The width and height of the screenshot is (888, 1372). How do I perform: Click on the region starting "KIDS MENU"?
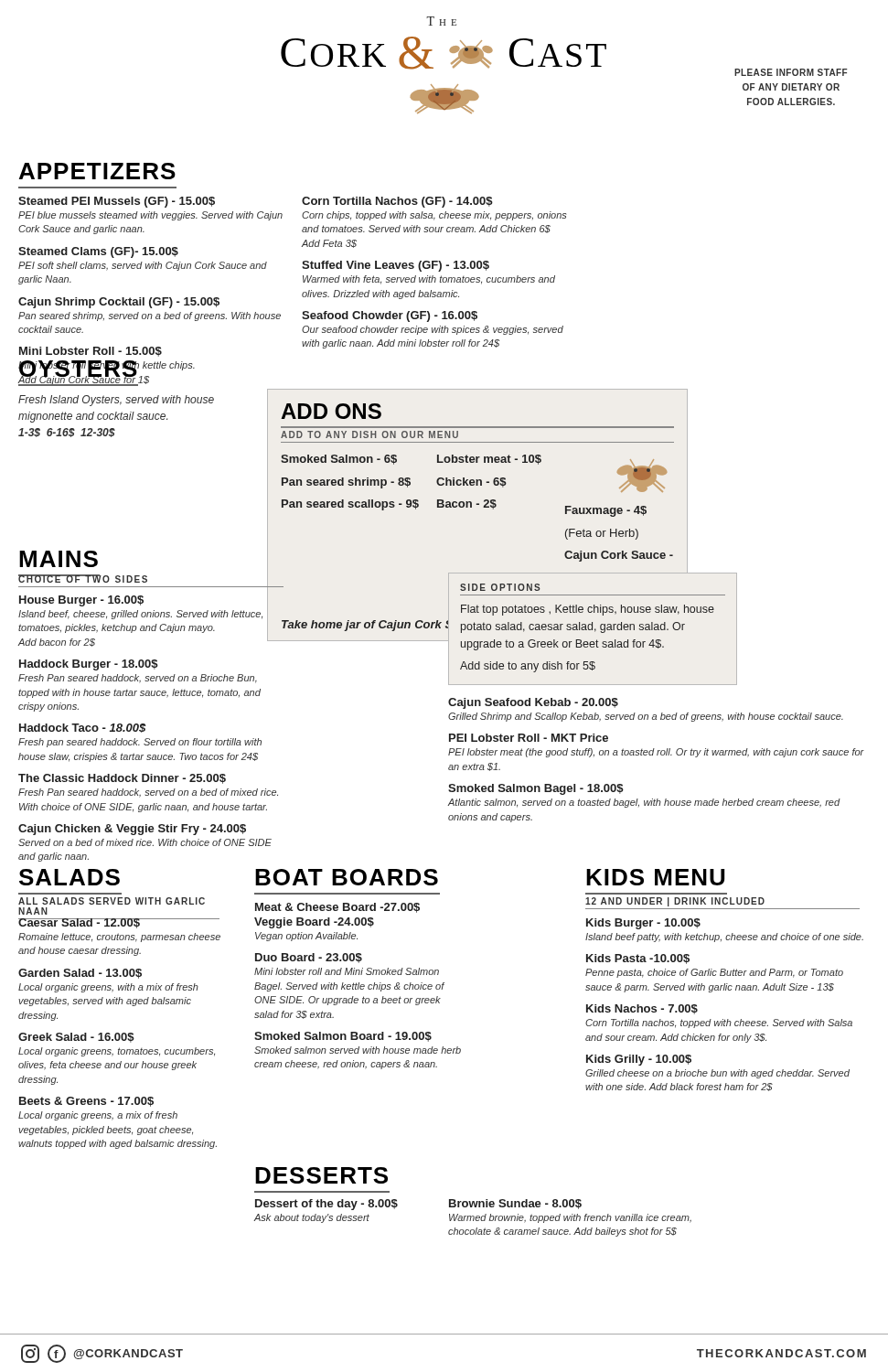pos(656,878)
